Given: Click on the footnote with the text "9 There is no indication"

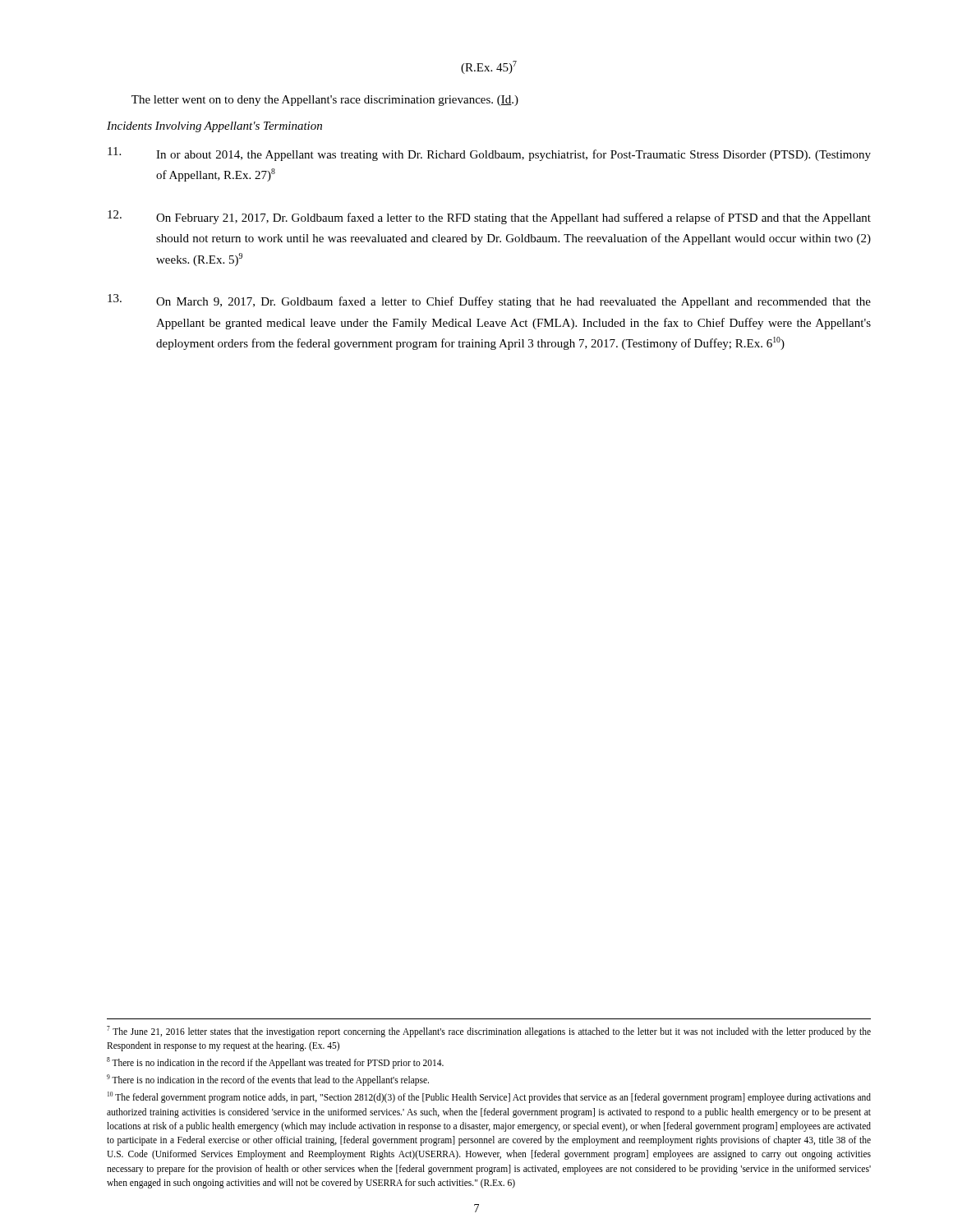Looking at the screenshot, I should (268, 1079).
